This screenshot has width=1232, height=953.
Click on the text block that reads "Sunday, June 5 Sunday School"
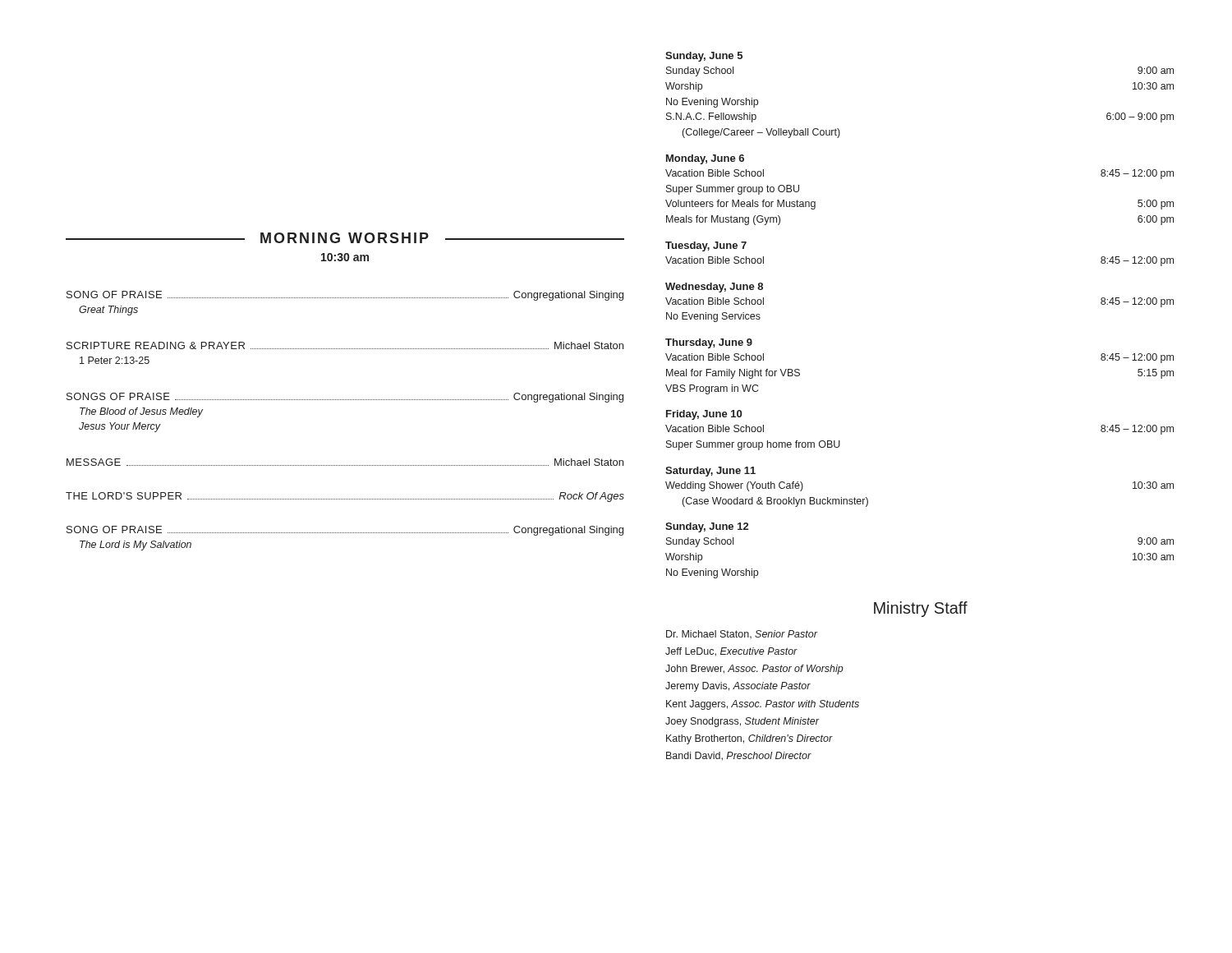click(x=704, y=57)
